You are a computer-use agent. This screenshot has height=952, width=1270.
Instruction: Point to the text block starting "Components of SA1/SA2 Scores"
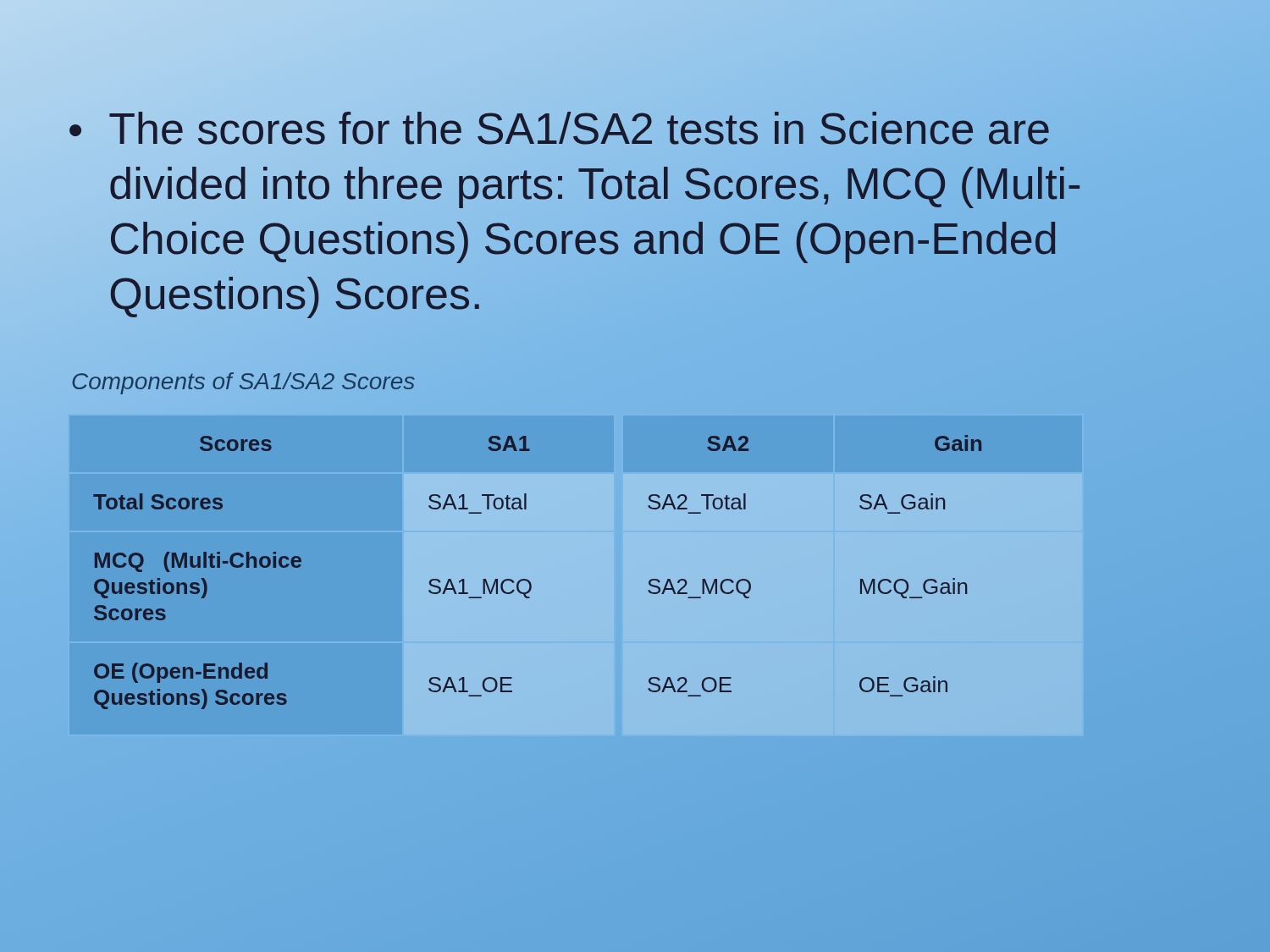click(x=243, y=381)
